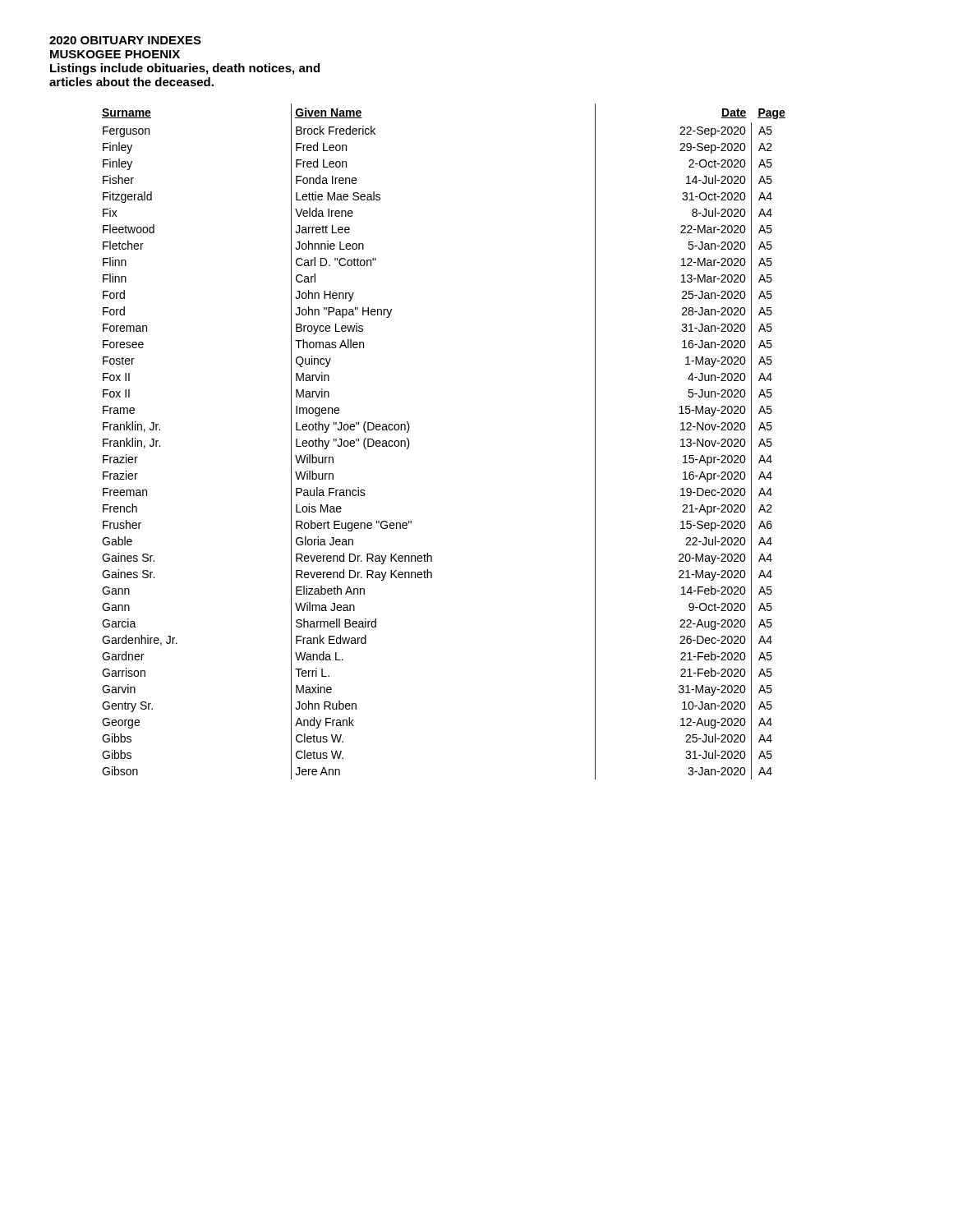Find the table that mentions "Gaines Sr."
The image size is (953, 1232).
tap(476, 441)
